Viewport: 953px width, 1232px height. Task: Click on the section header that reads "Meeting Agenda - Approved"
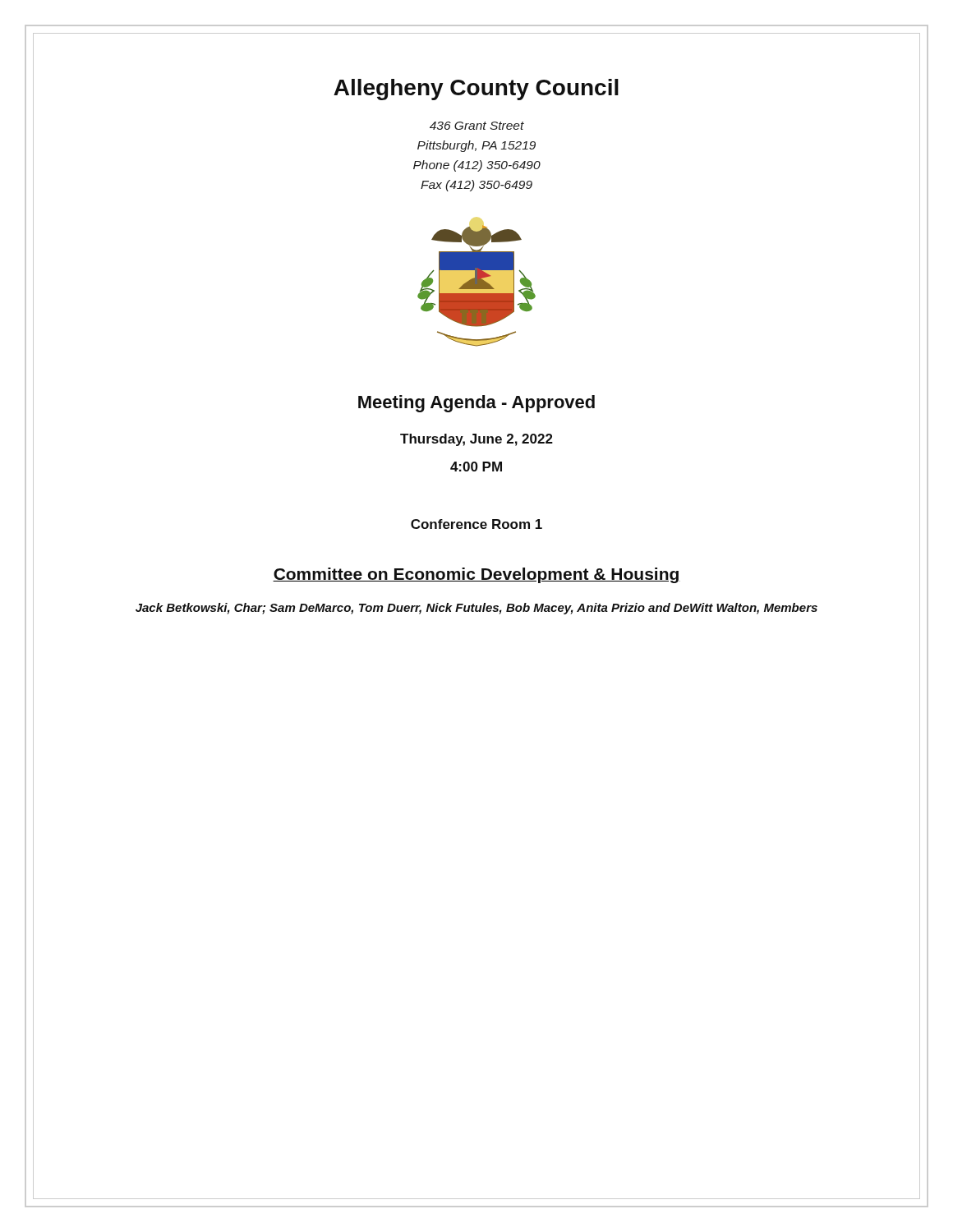tap(476, 402)
